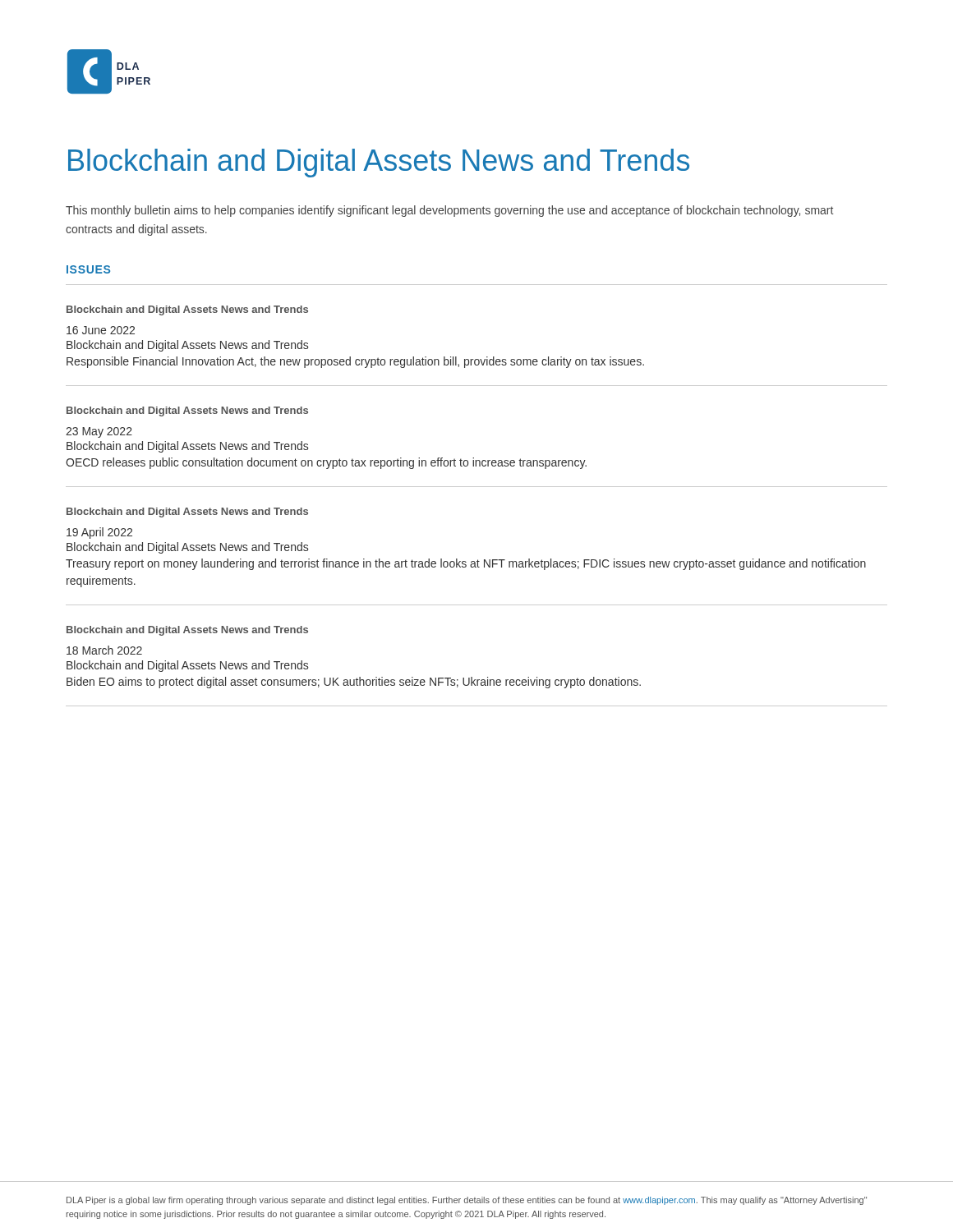Navigate to the element starting "This monthly bulletin aims to help"
This screenshot has width=953, height=1232.
click(x=450, y=220)
